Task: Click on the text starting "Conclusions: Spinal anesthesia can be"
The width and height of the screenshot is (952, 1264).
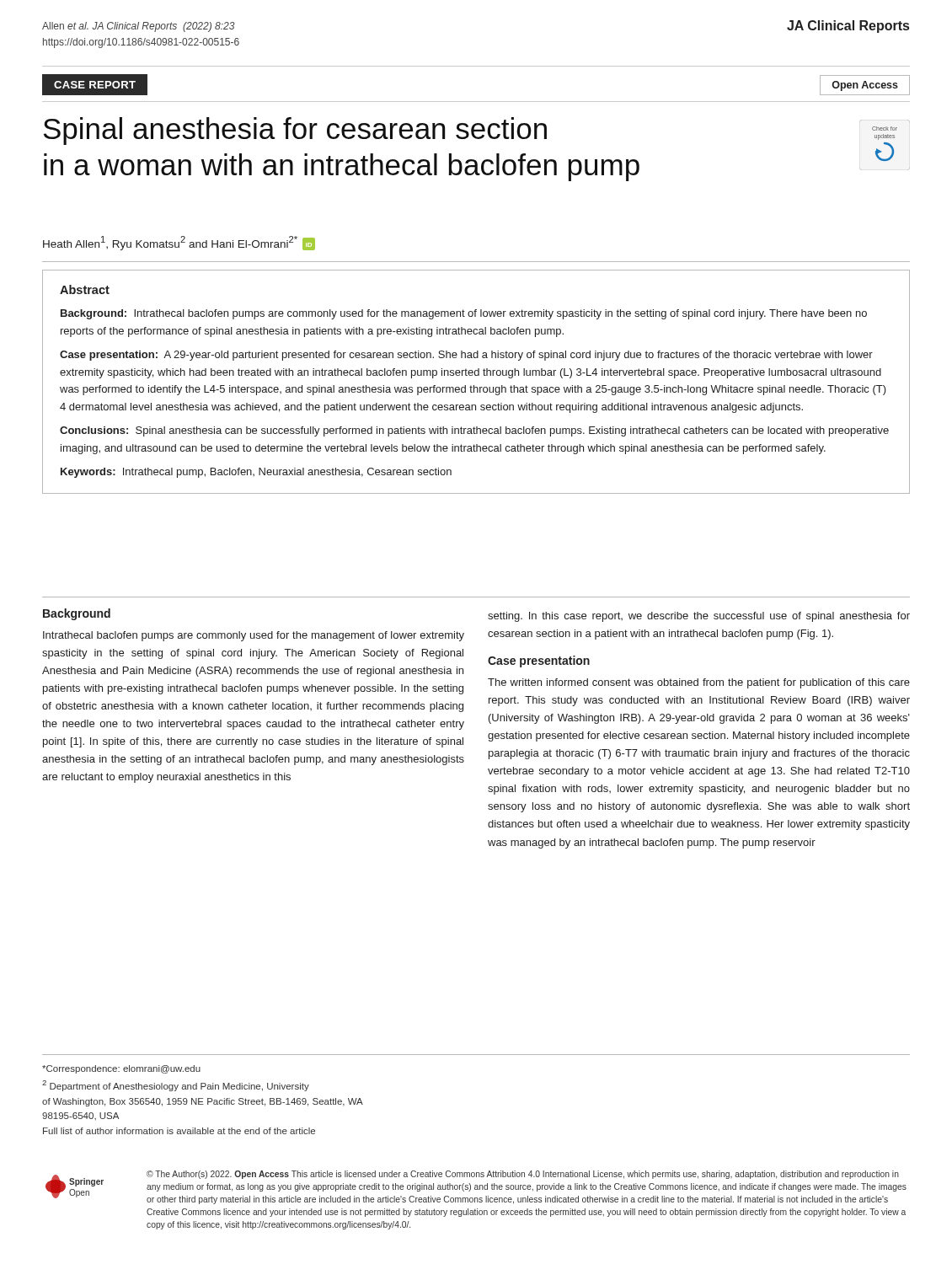Action: 474,439
